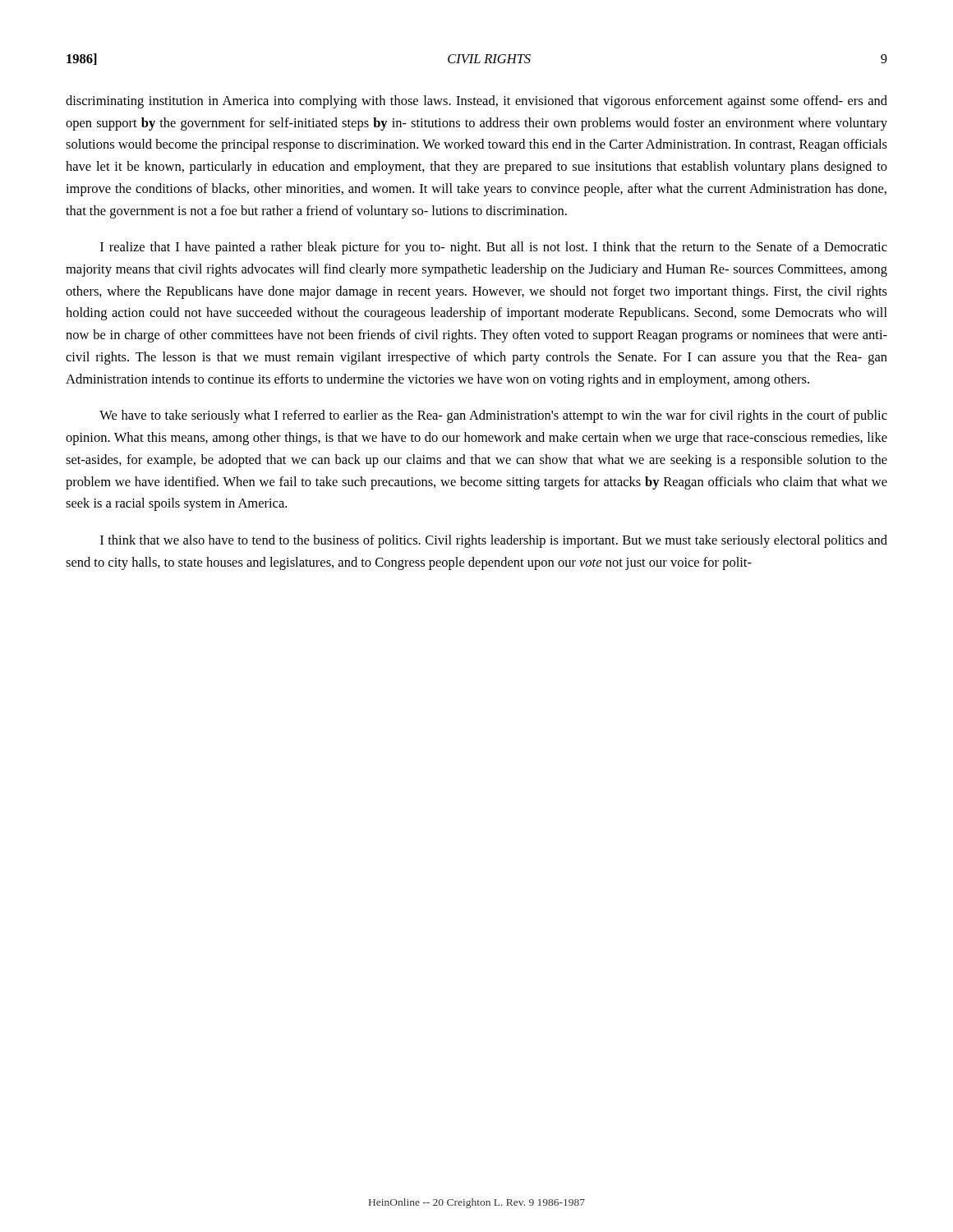Locate the text block with the text "I realize that I have painted a"
This screenshot has height=1232, width=953.
coord(476,313)
